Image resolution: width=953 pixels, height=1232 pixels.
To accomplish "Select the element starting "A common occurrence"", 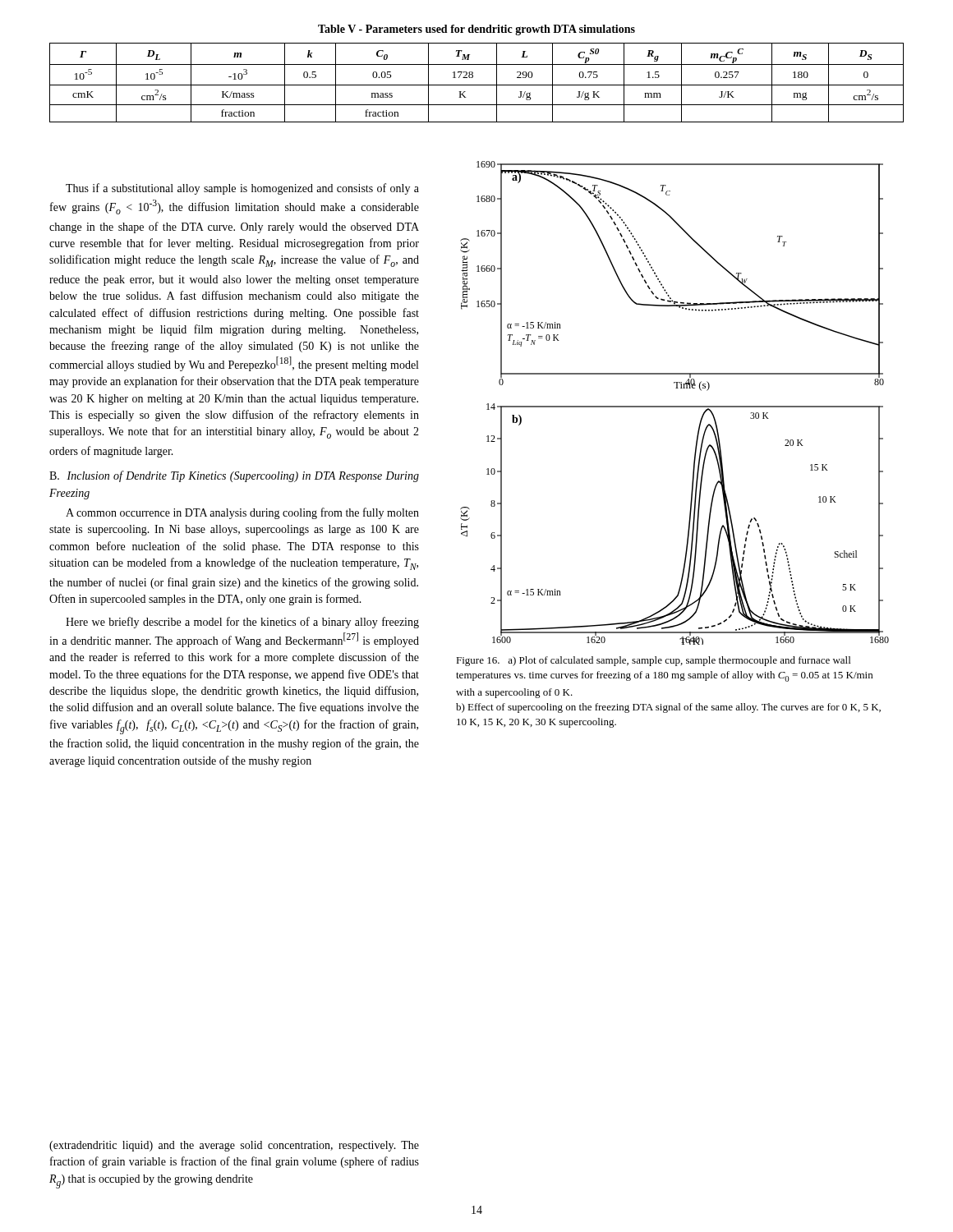I will (234, 637).
